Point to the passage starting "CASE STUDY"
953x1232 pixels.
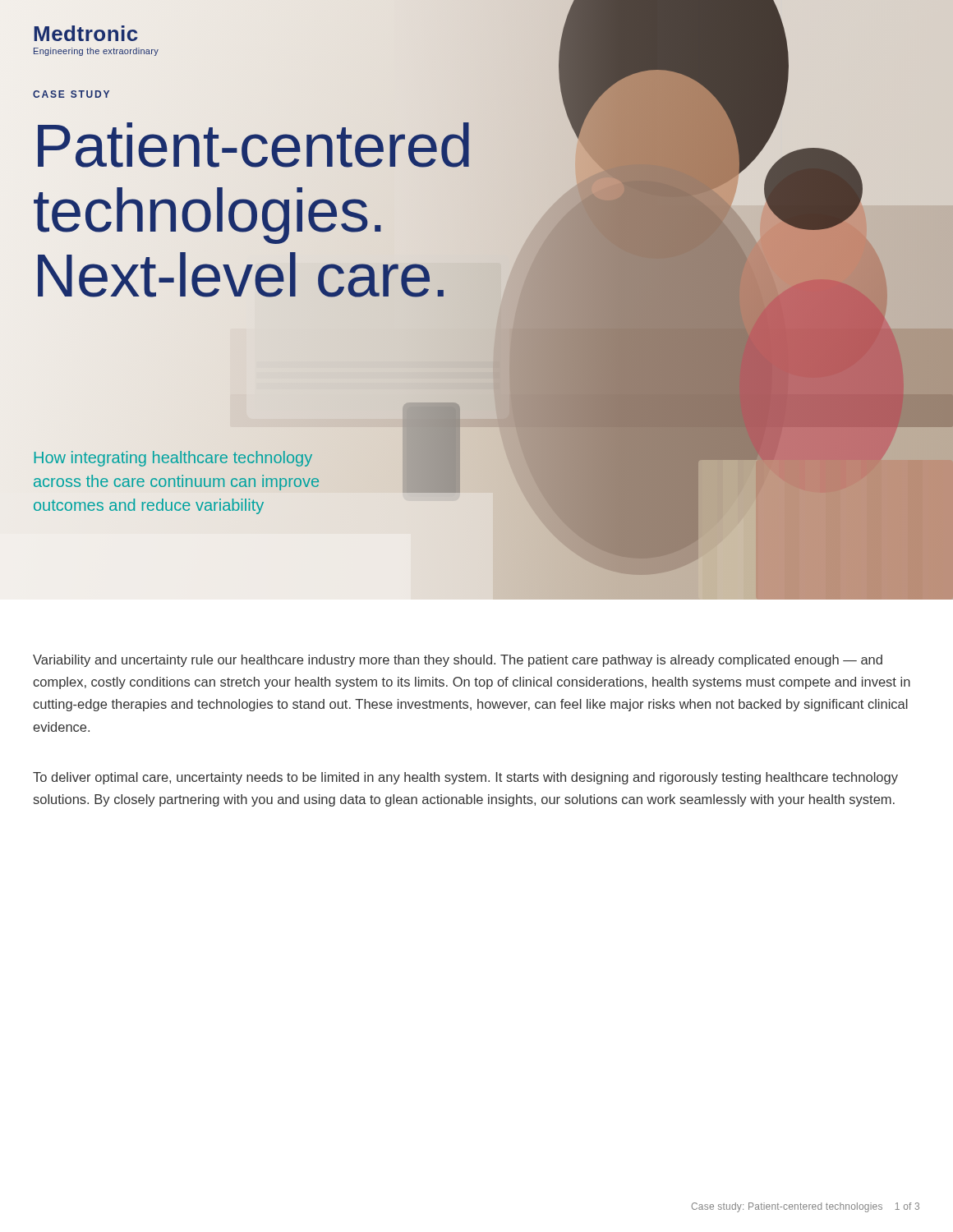point(72,94)
